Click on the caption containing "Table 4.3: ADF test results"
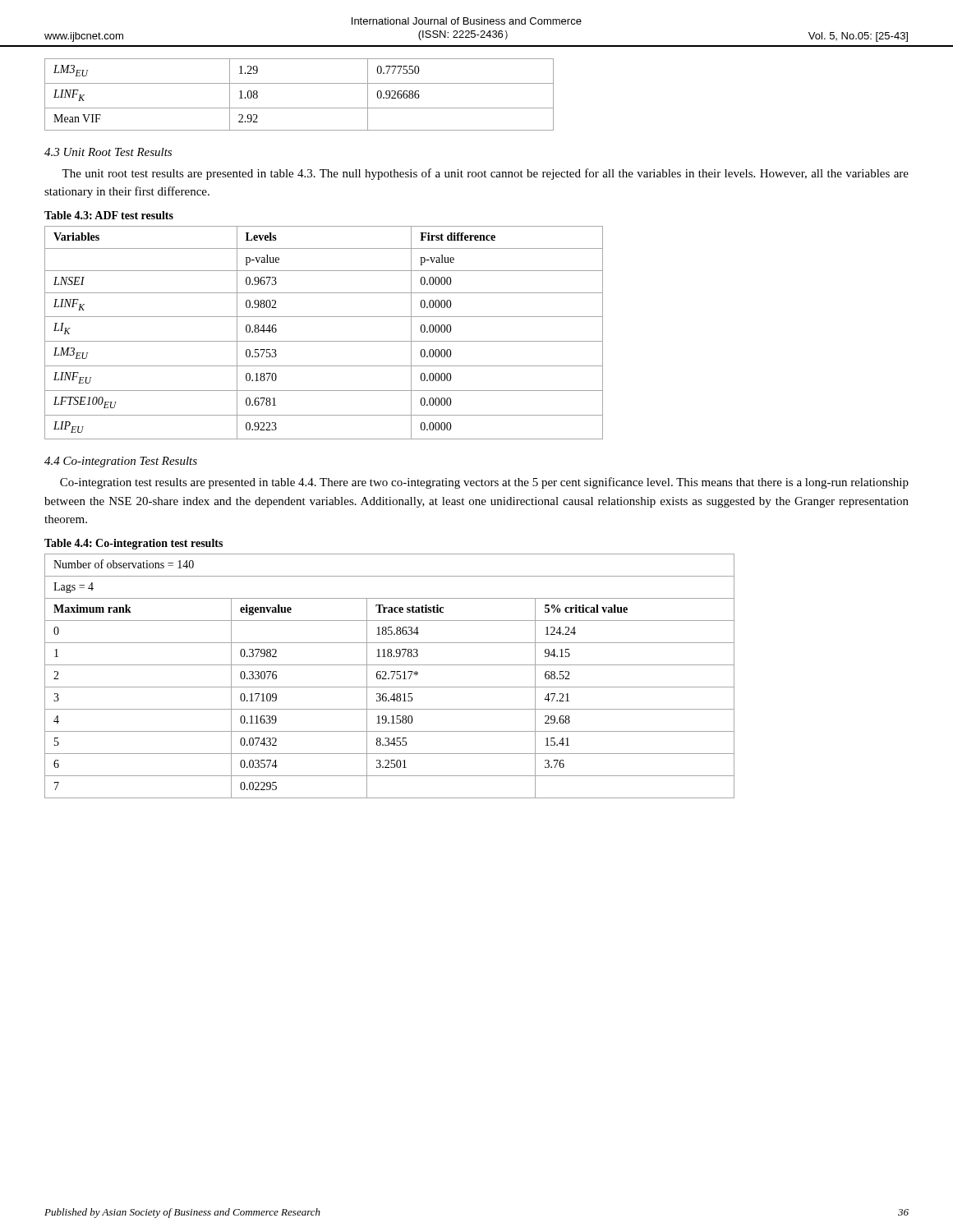 109,215
